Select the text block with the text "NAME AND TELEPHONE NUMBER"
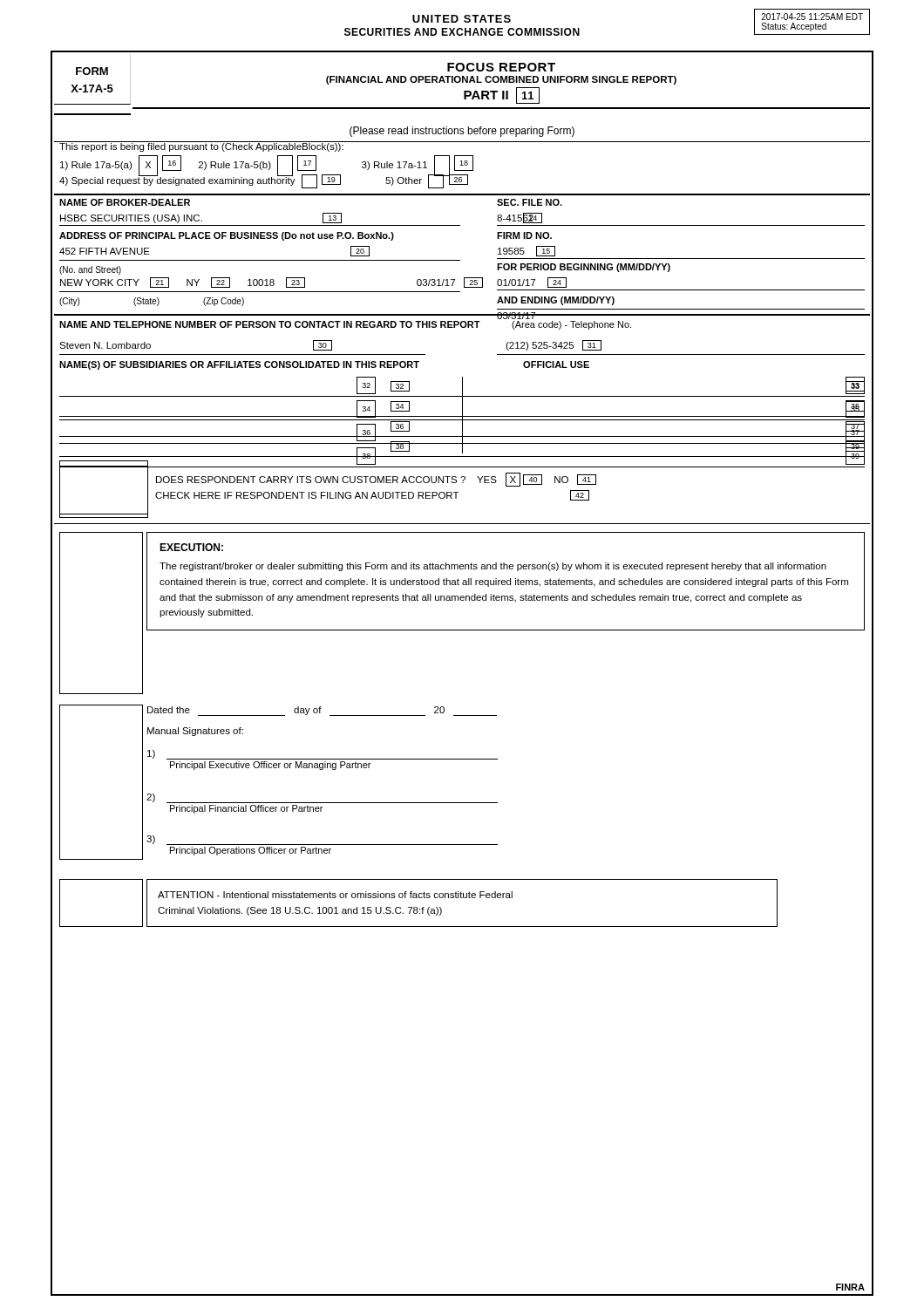The image size is (924, 1308). 346,324
